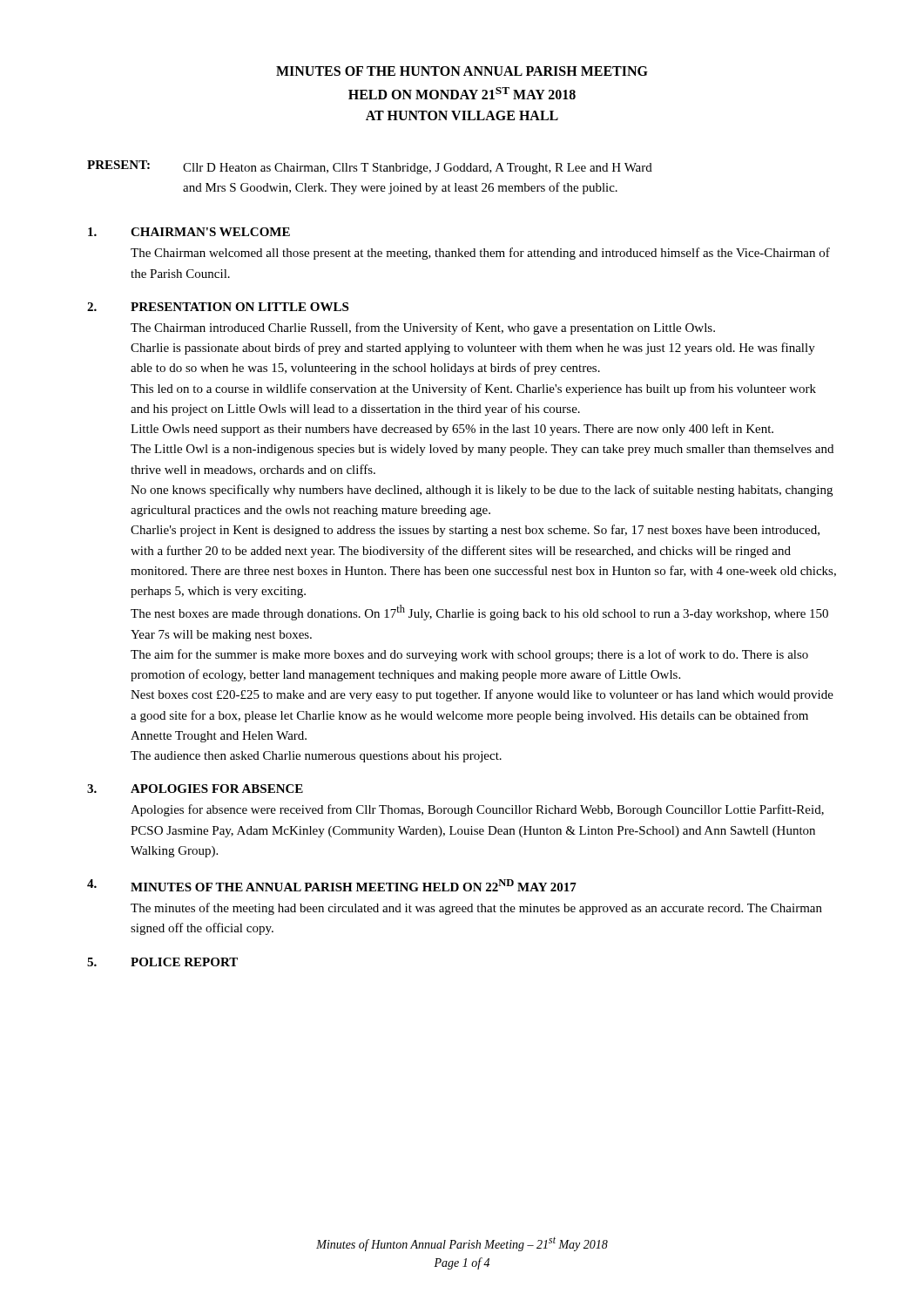
Task: Where does it say "CHAIRMAN'S WELCOME"?
Action: pos(211,232)
